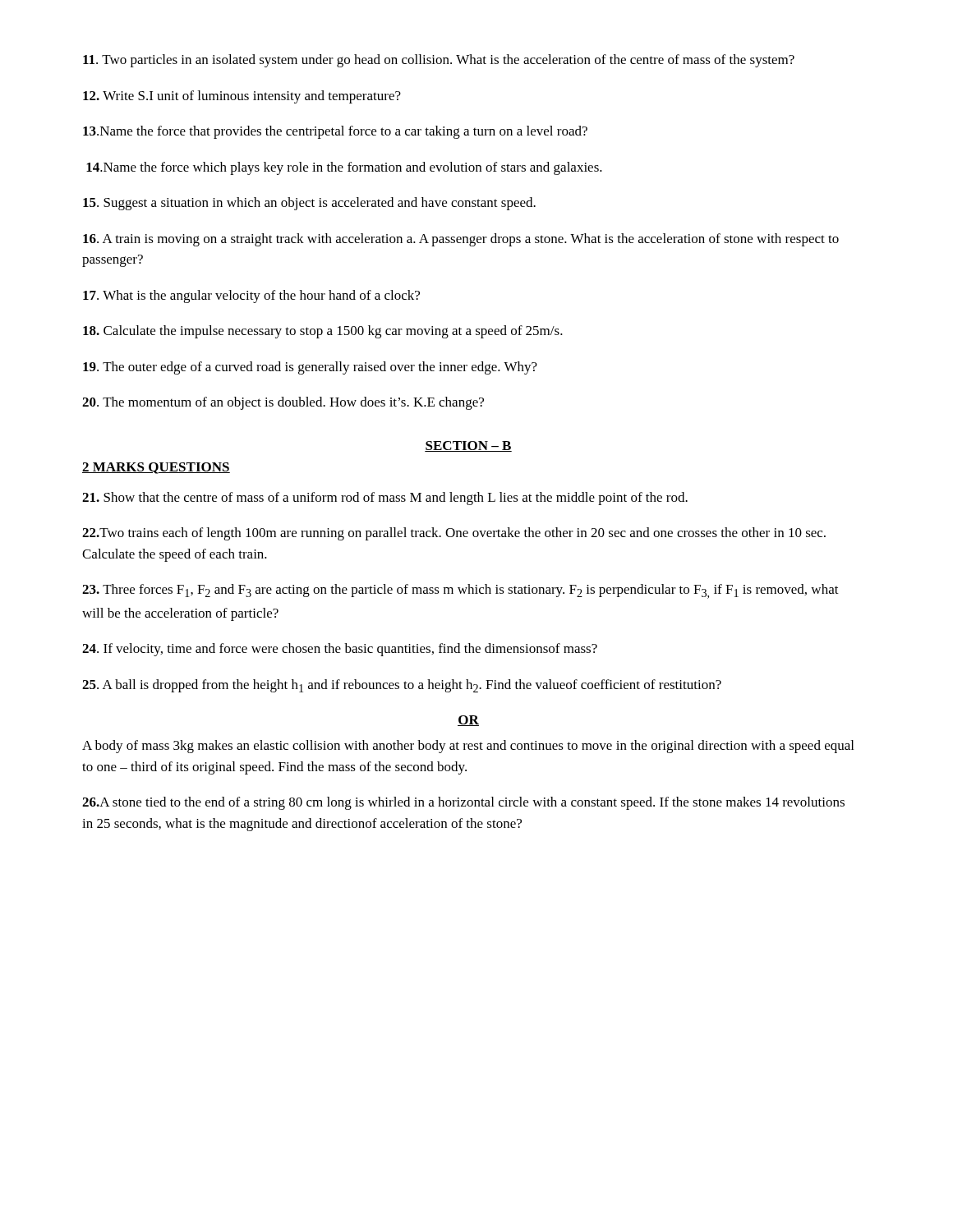Click on the text starting "18. Calculate the impulse necessary"

click(x=323, y=331)
